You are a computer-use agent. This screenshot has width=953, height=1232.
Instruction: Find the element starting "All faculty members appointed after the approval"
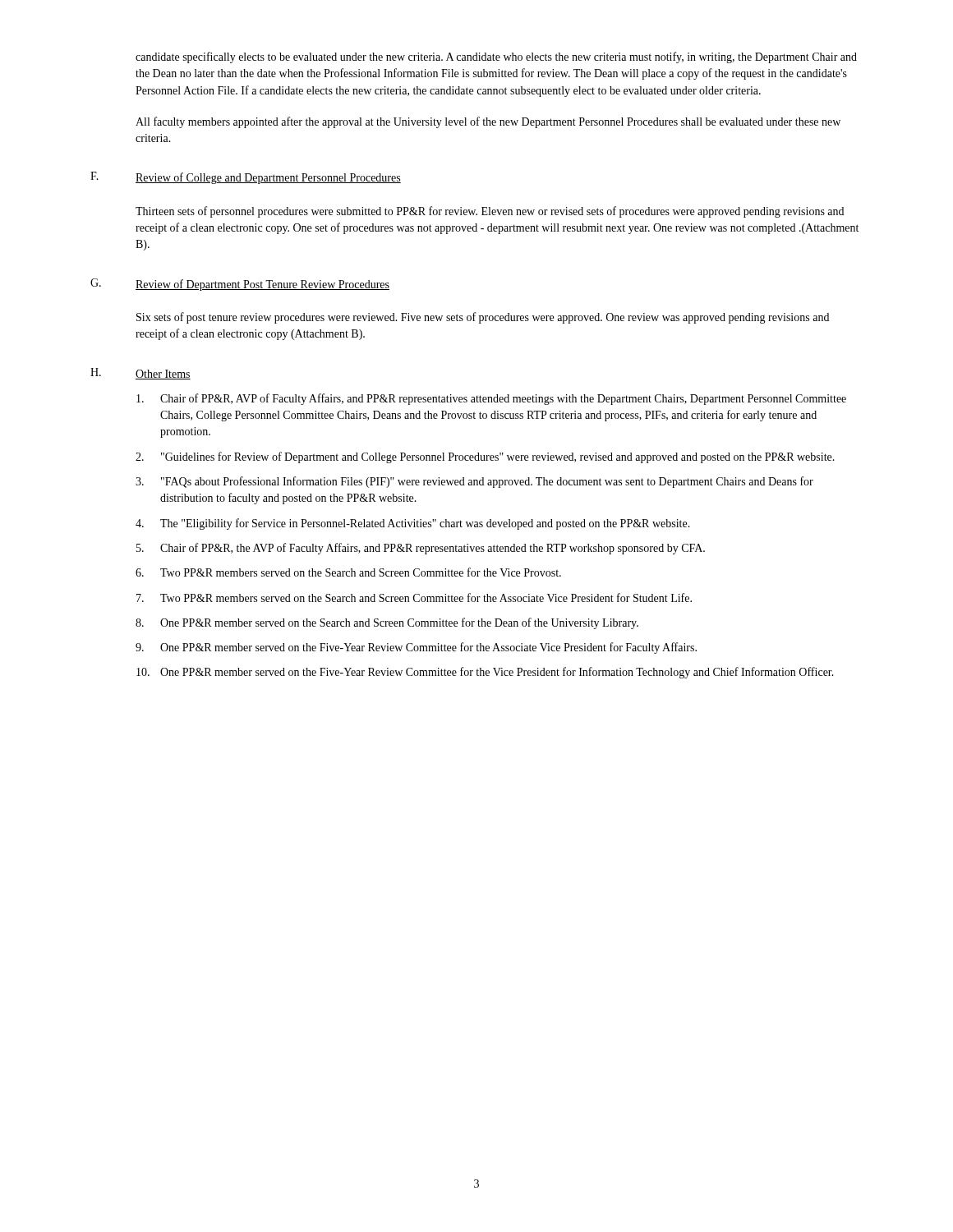click(x=488, y=130)
